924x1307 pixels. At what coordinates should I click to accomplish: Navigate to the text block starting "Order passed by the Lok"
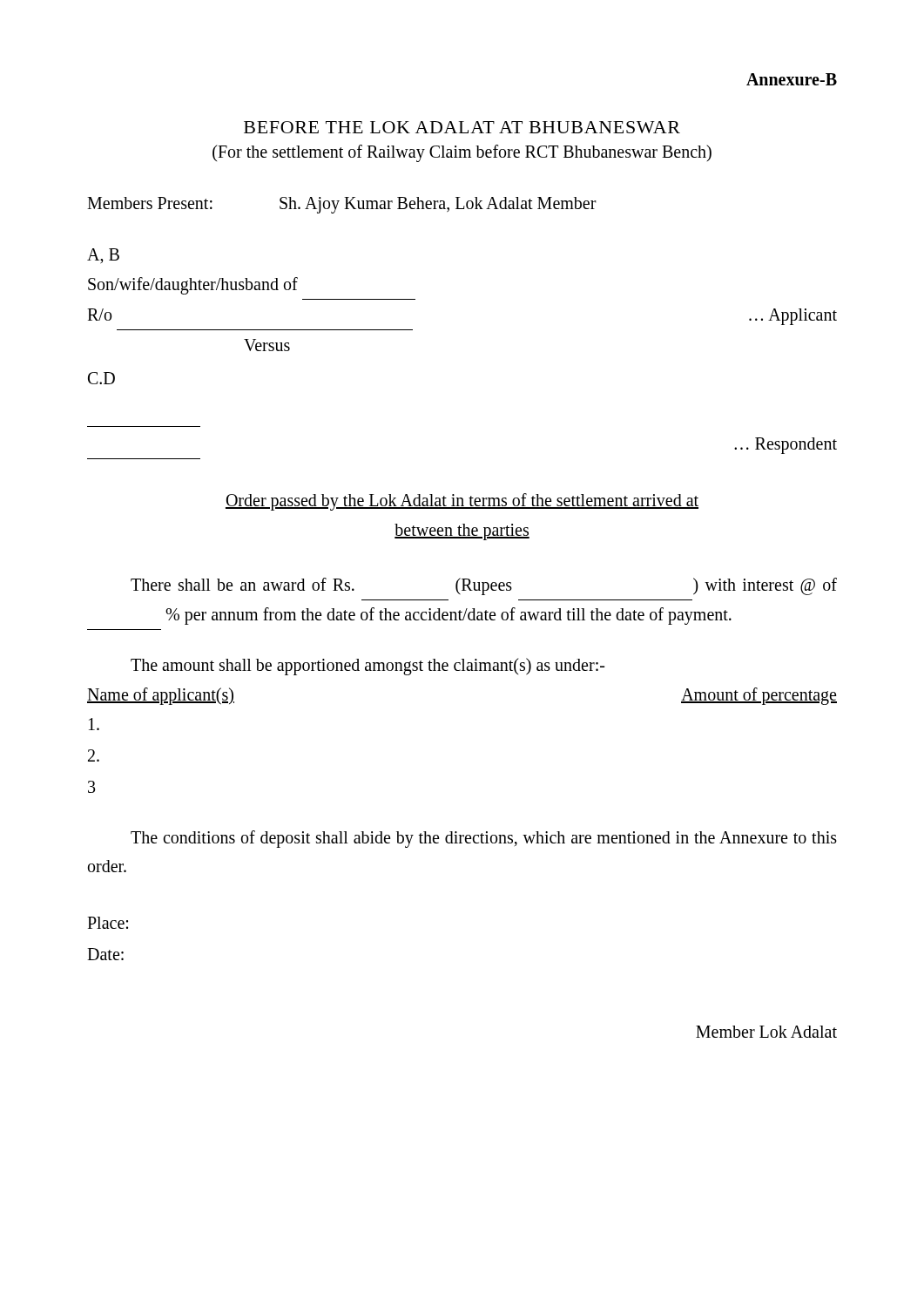(462, 515)
